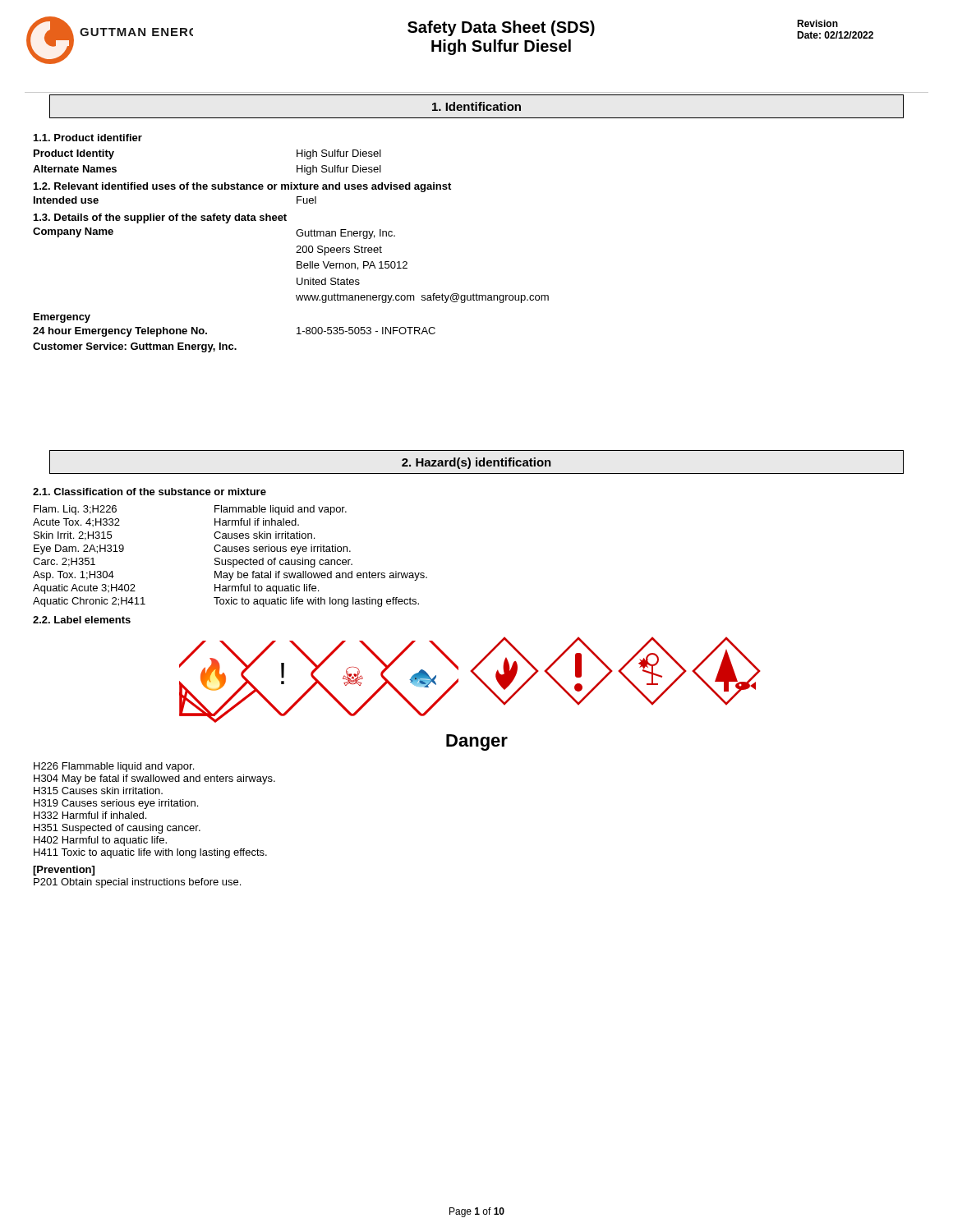Point to the text starting "H332 Harmful if"
This screenshot has width=953, height=1232.
90,815
